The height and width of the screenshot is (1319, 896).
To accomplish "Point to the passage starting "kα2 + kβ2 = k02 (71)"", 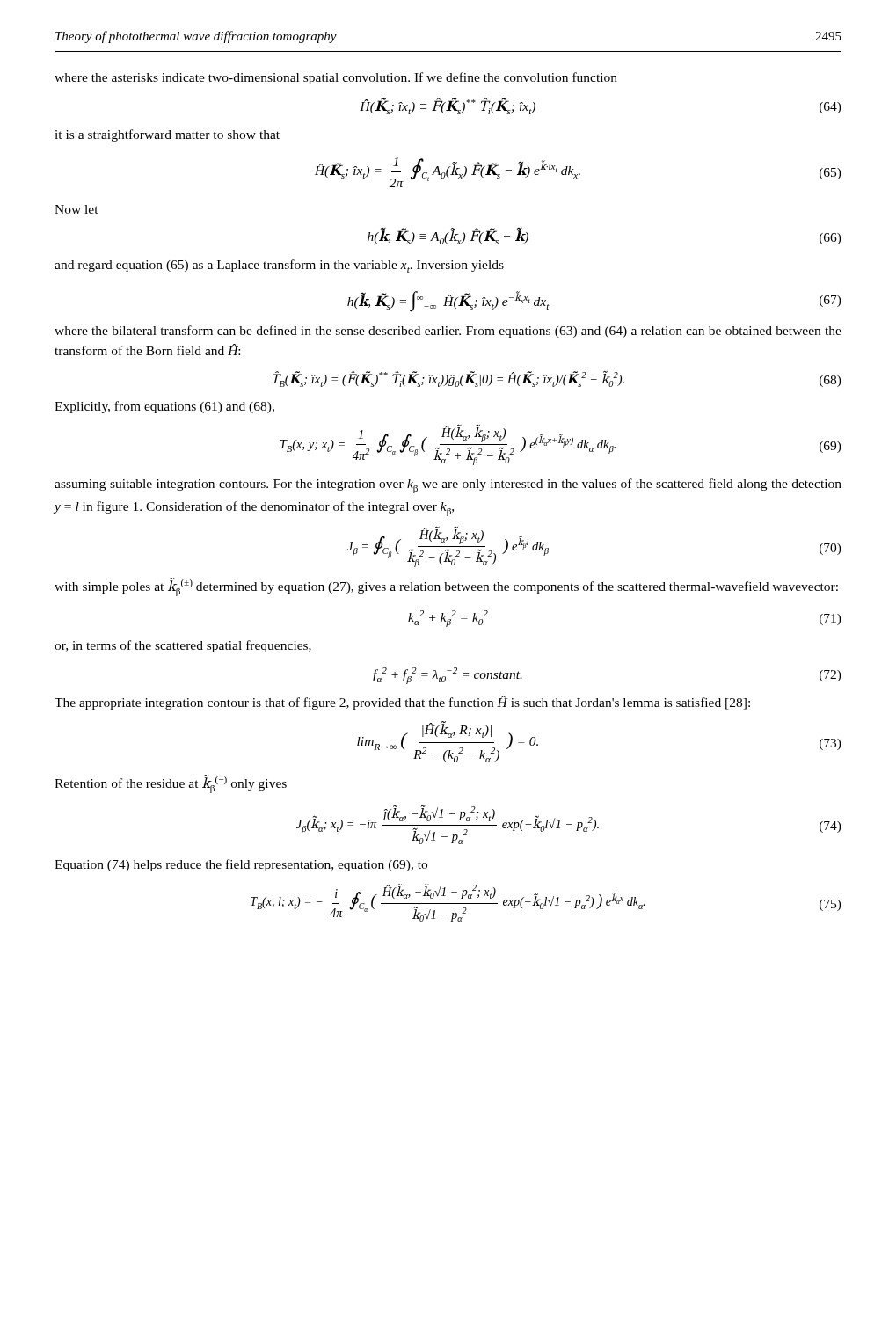I will [x=448, y=618].
